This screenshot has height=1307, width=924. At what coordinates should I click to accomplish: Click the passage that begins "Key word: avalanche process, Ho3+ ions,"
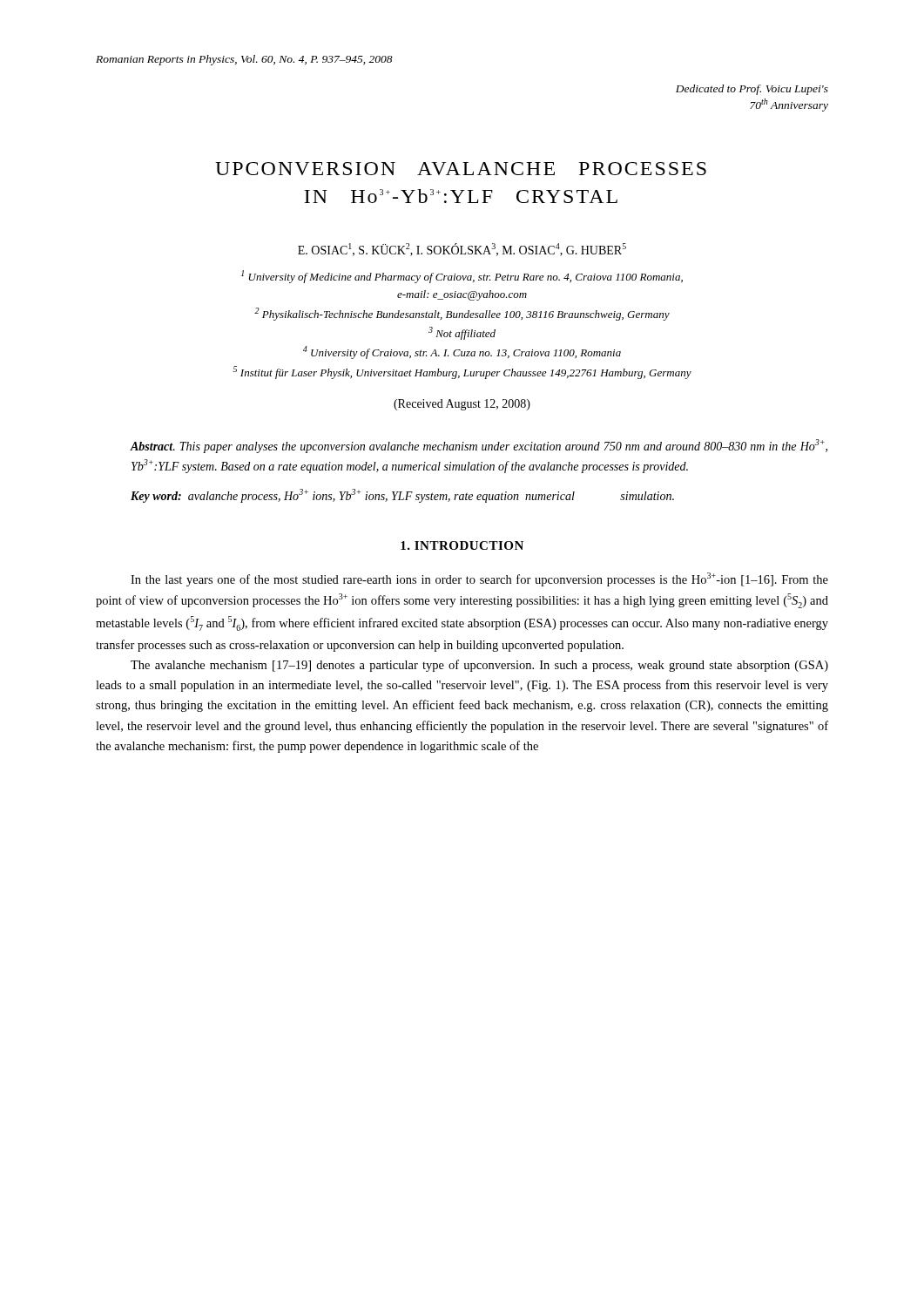point(479,496)
